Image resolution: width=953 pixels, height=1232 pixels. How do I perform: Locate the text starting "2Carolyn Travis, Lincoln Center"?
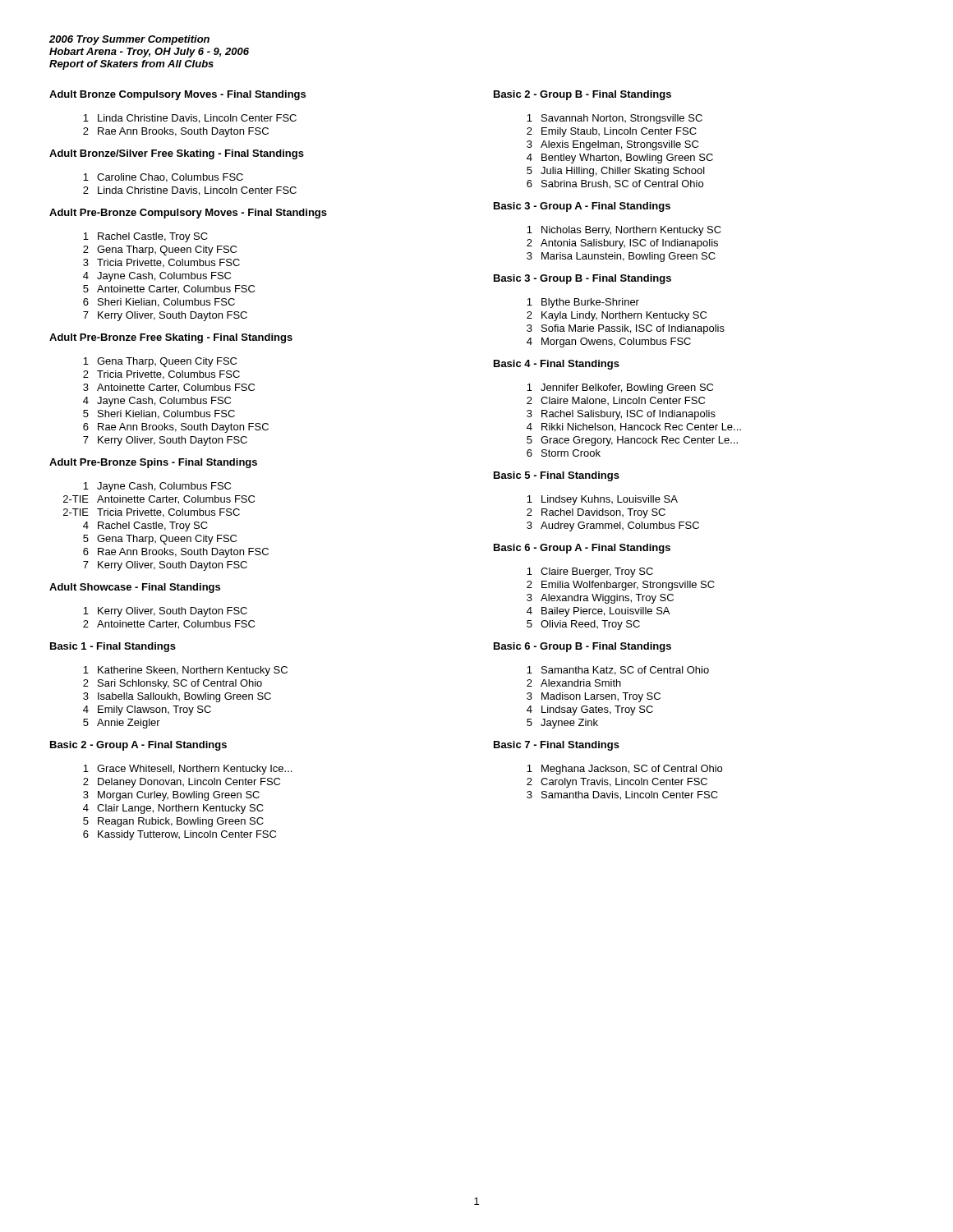pos(698,781)
